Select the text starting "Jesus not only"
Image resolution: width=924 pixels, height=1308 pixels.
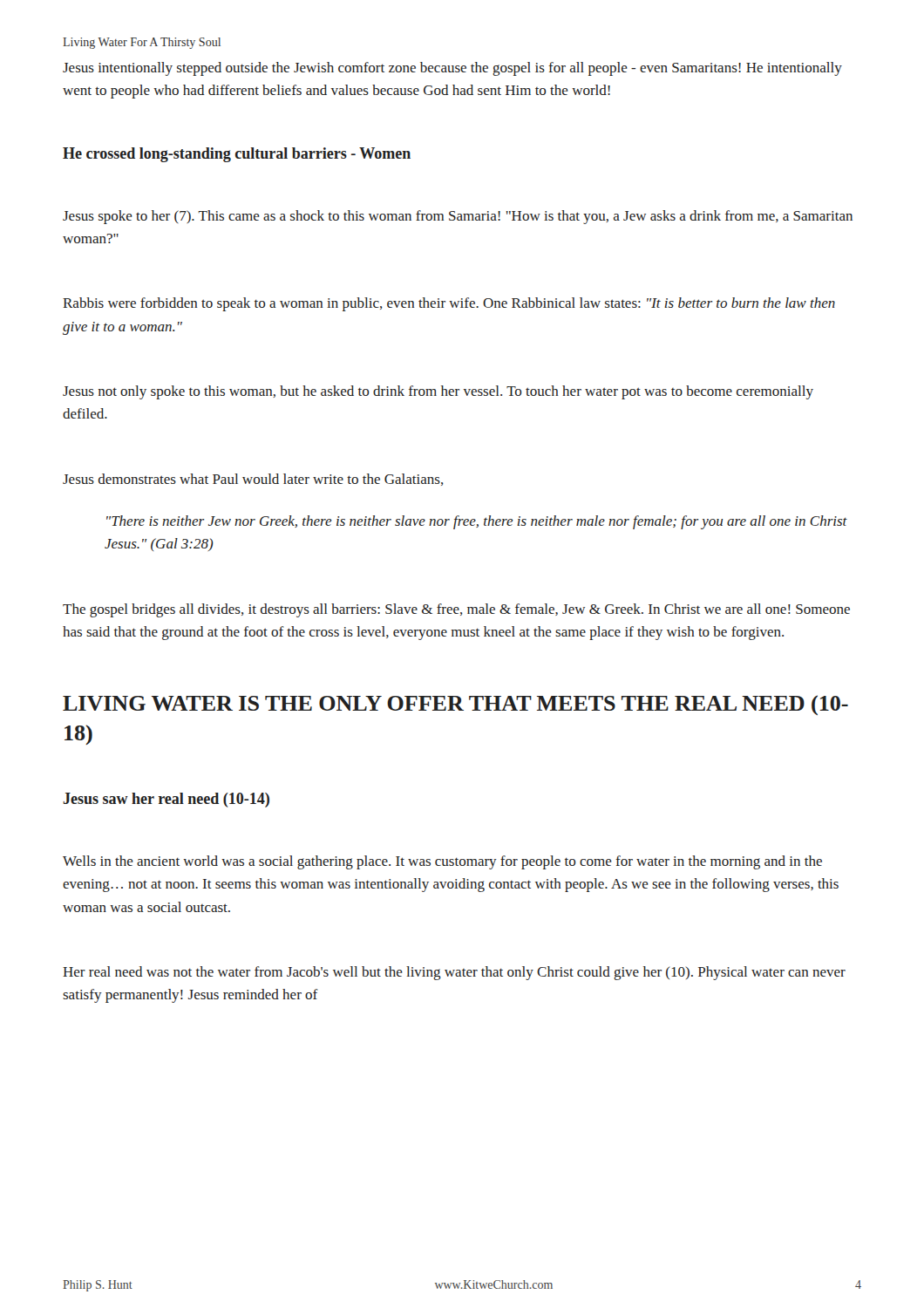438,403
